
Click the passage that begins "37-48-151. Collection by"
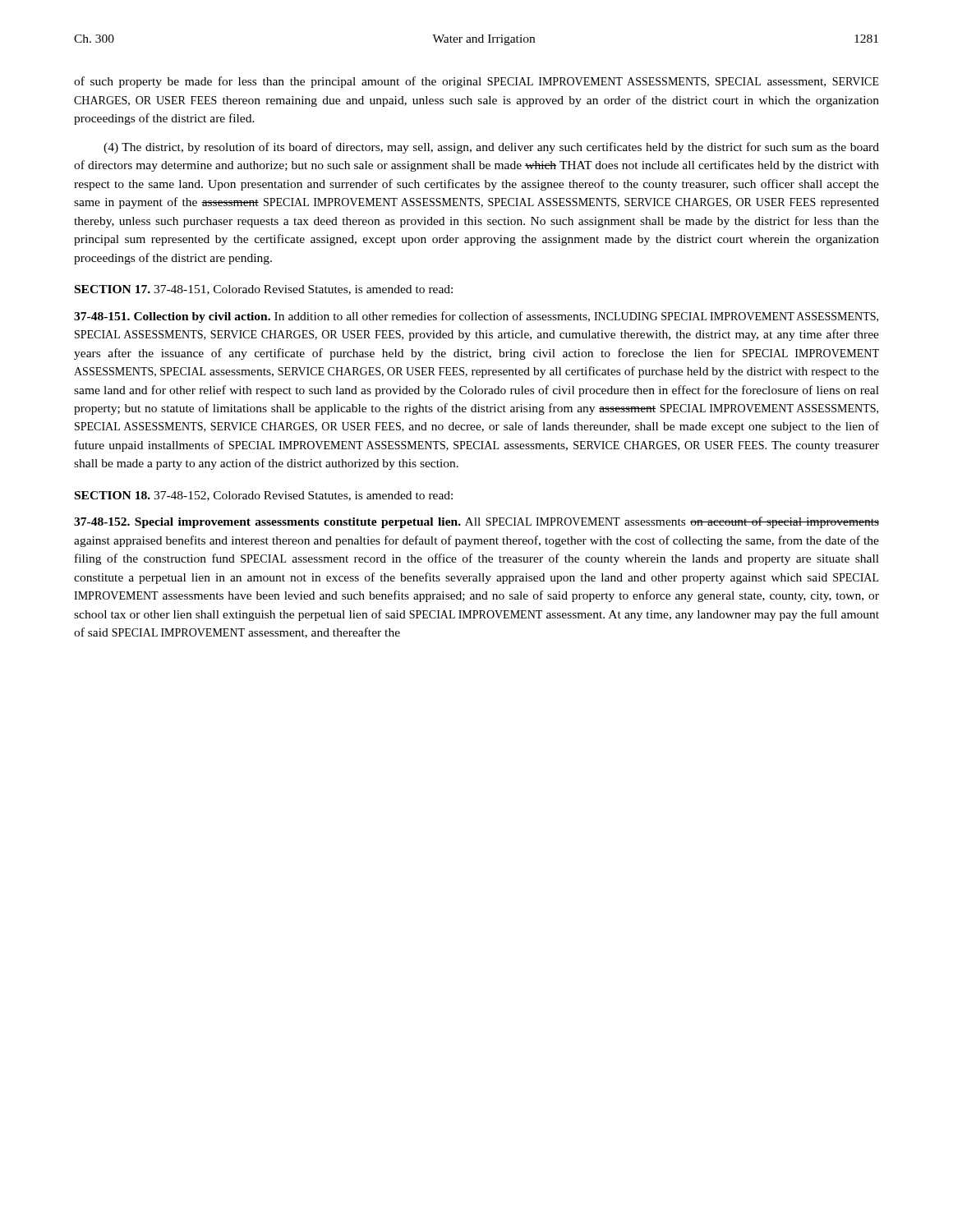point(476,390)
